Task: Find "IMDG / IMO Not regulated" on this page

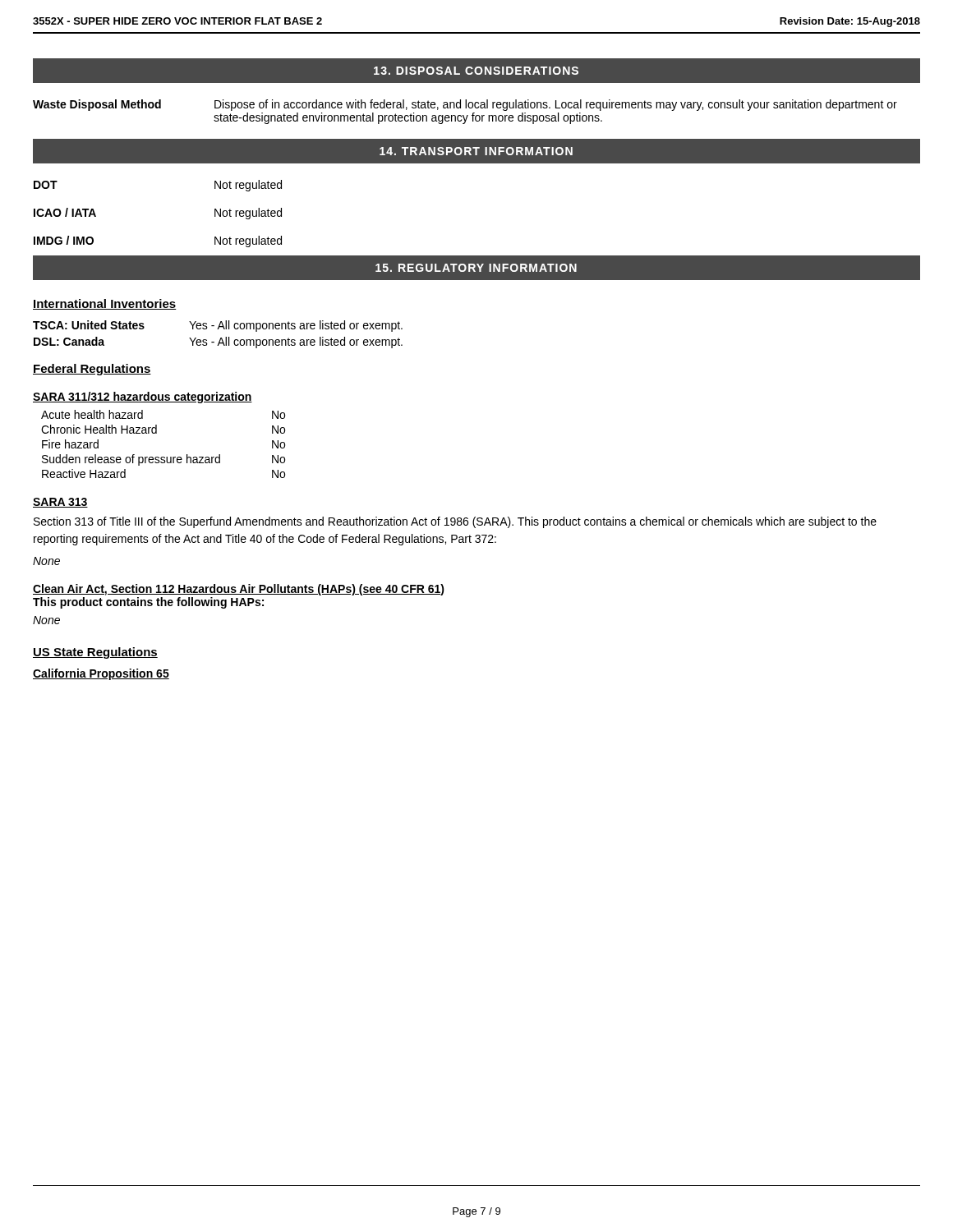Action: pyautogui.click(x=67, y=241)
